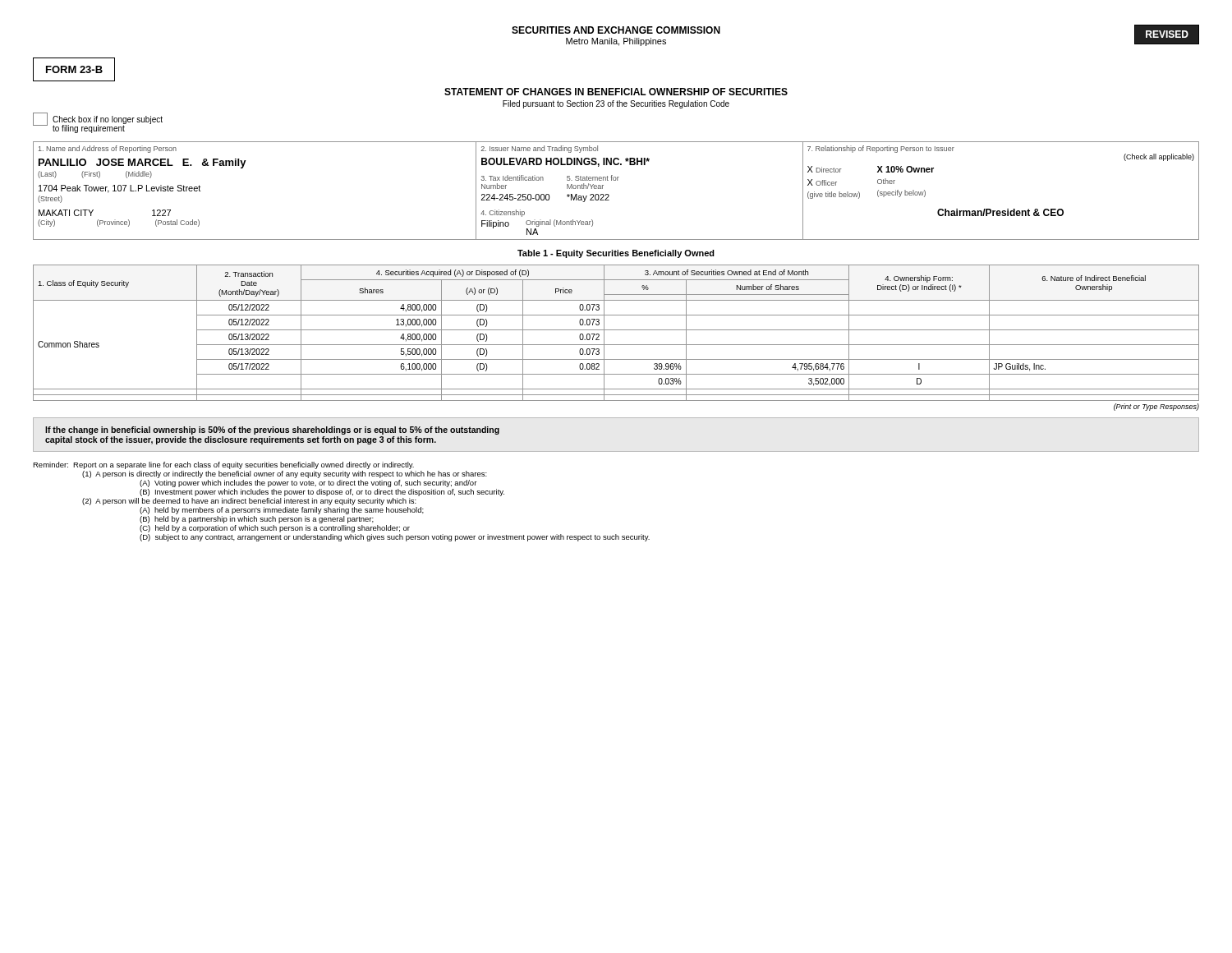This screenshot has width=1232, height=953.
Task: Navigate to the block starting "FORM 23-B"
Action: tap(74, 69)
